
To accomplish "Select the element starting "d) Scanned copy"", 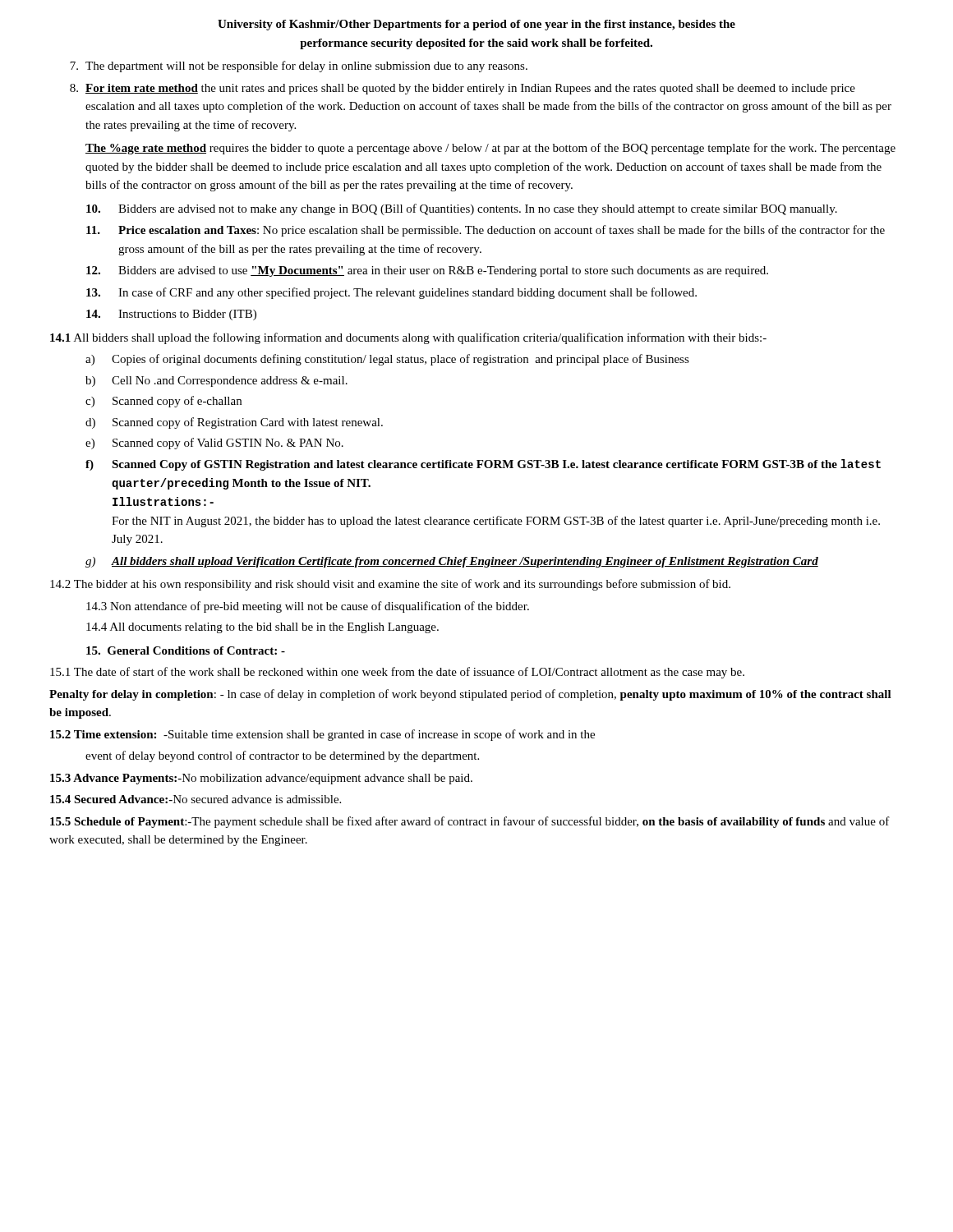I will [234, 422].
